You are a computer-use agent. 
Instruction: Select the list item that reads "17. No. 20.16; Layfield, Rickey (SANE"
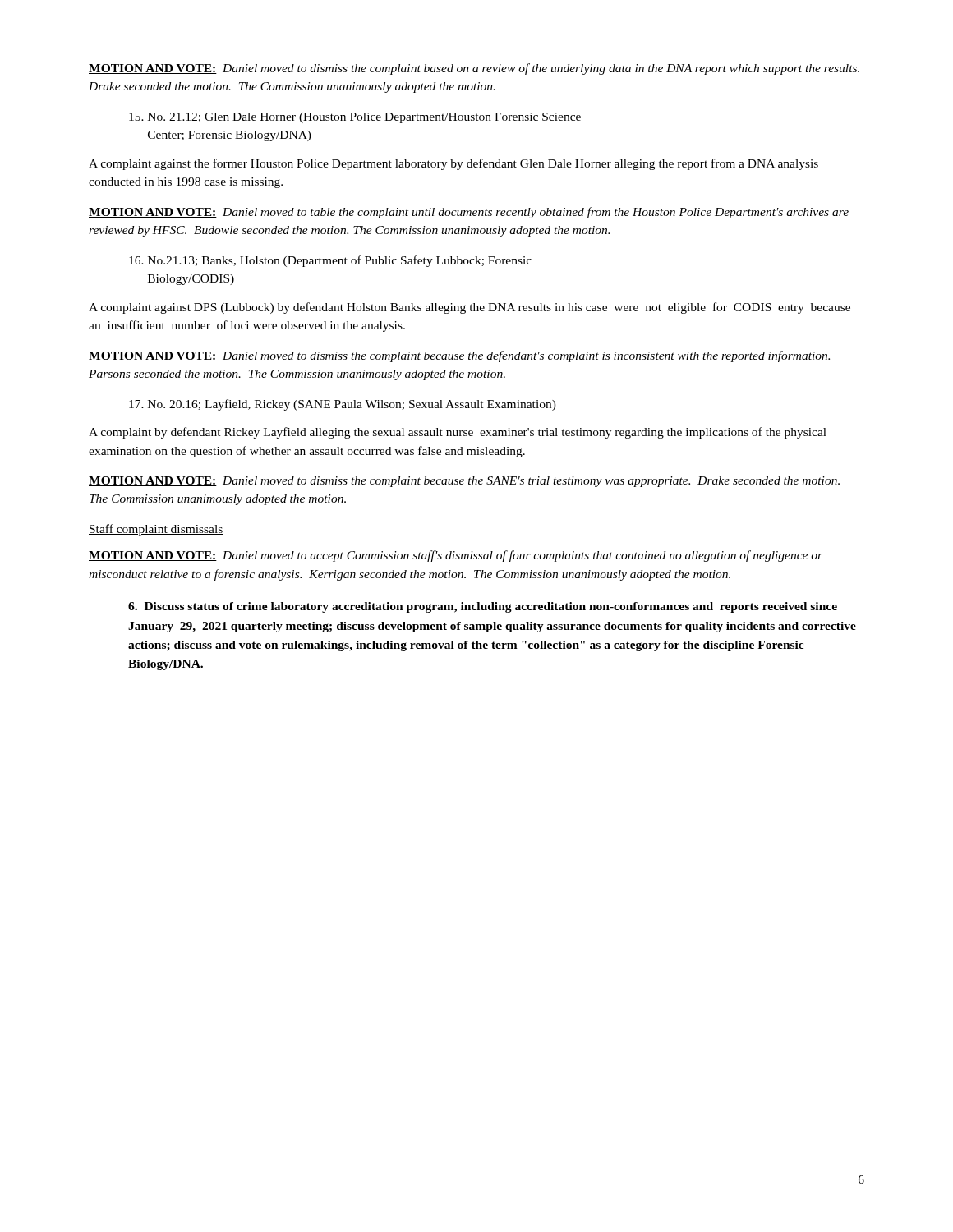coord(342,403)
